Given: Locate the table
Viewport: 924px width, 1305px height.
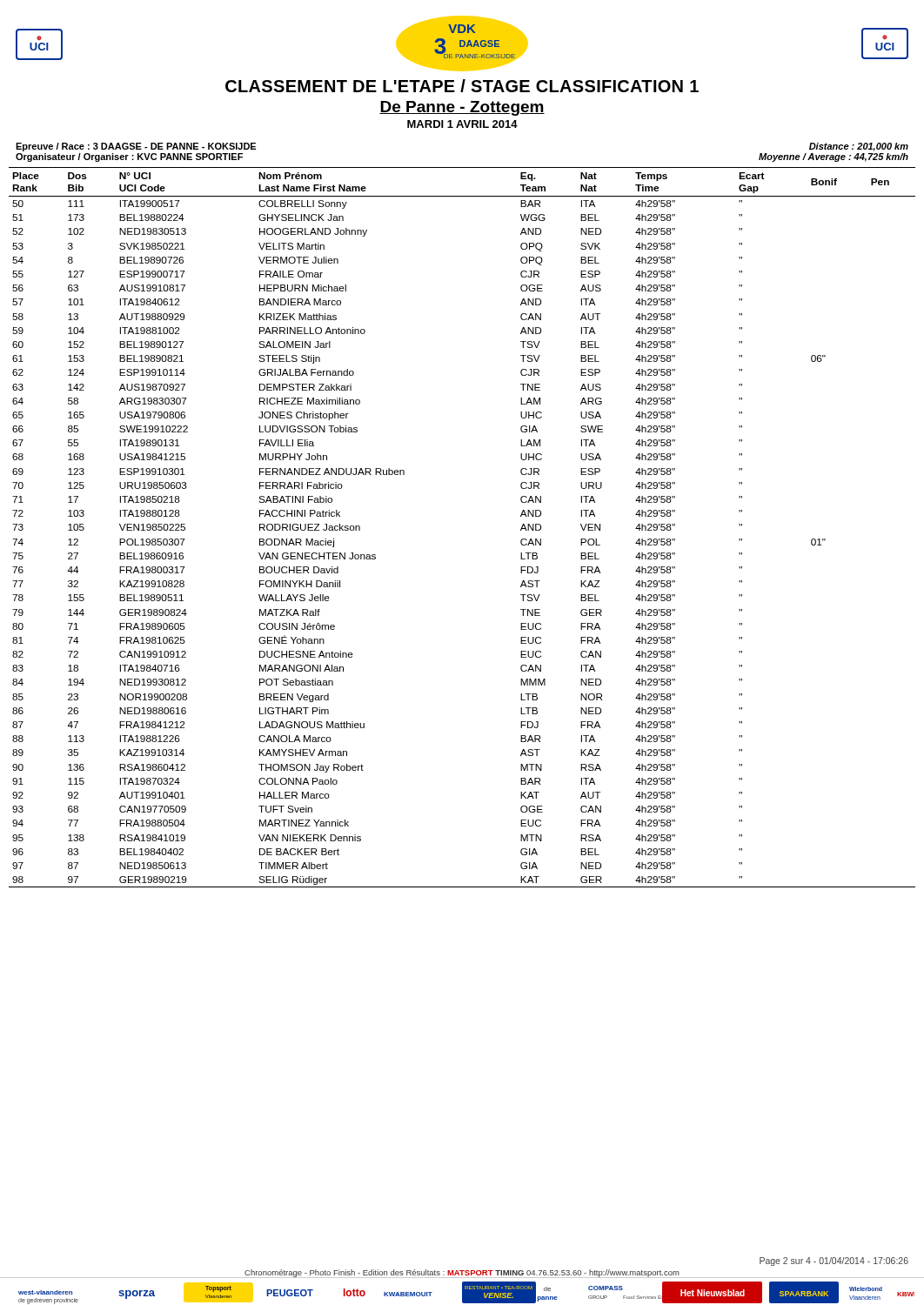Looking at the screenshot, I should click(x=462, y=527).
